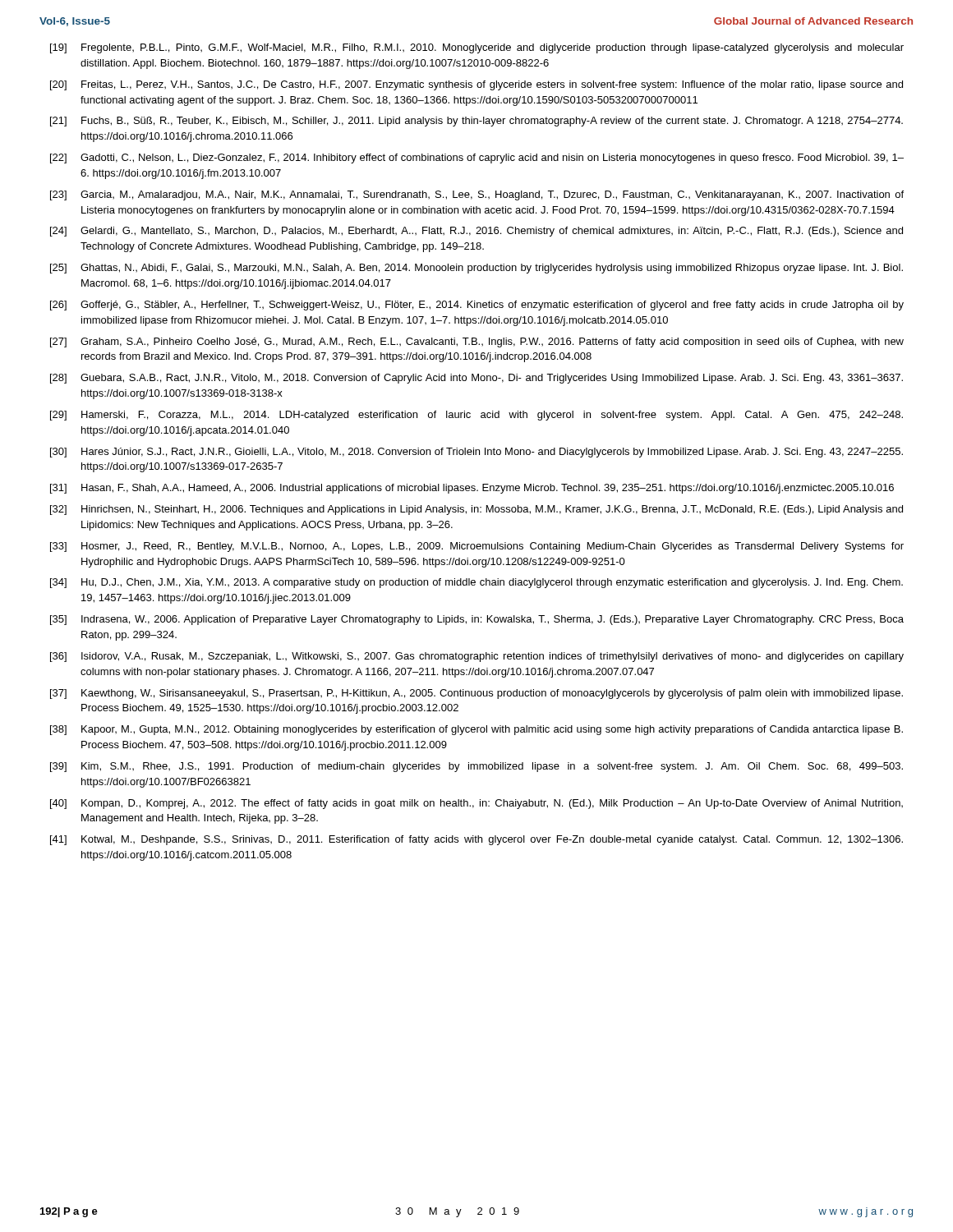Find the element starting "[20] Freitas, L., Perez, V.H., Santos,"
The height and width of the screenshot is (1232, 953).
tap(476, 92)
